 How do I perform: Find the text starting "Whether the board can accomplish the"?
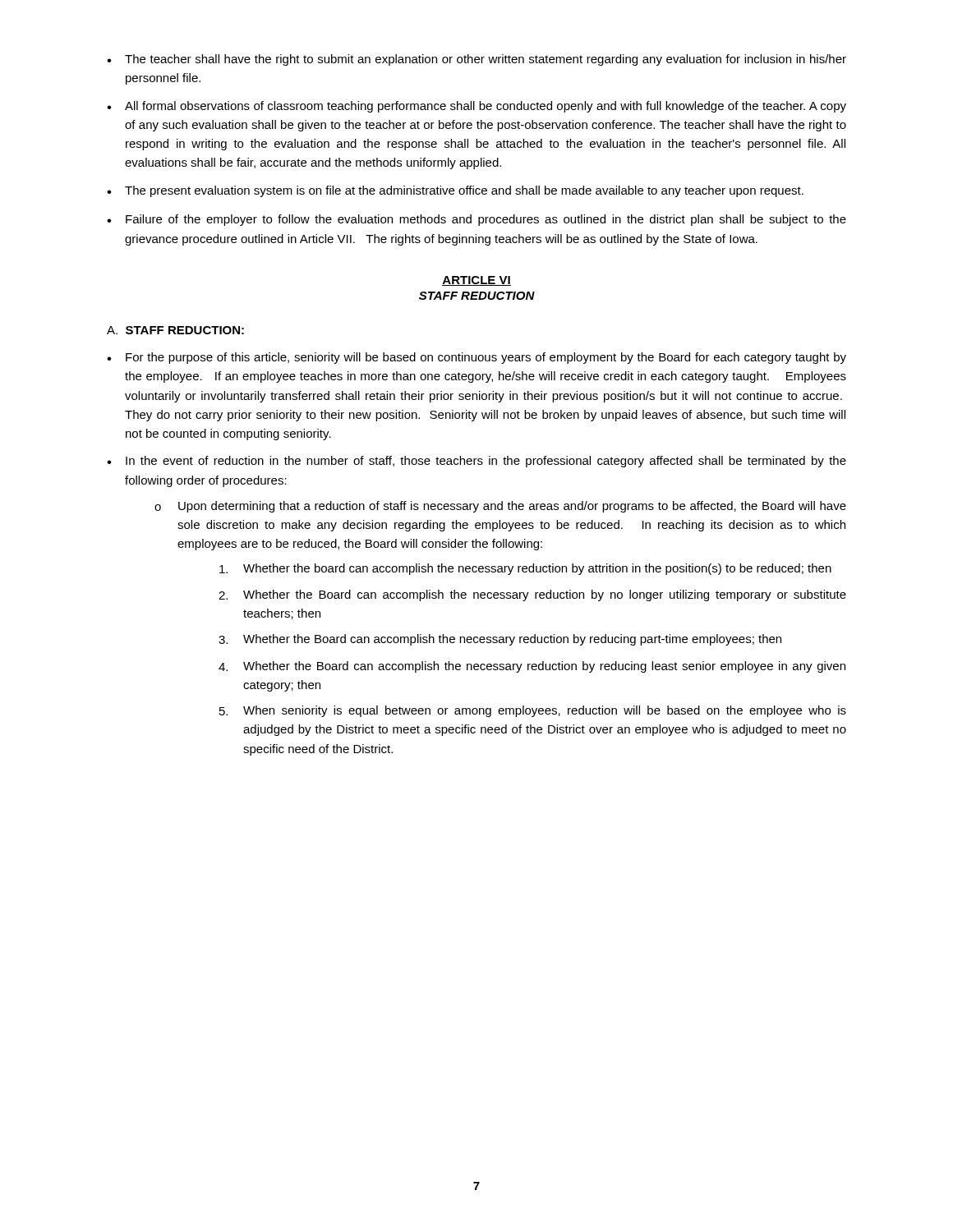click(x=532, y=568)
